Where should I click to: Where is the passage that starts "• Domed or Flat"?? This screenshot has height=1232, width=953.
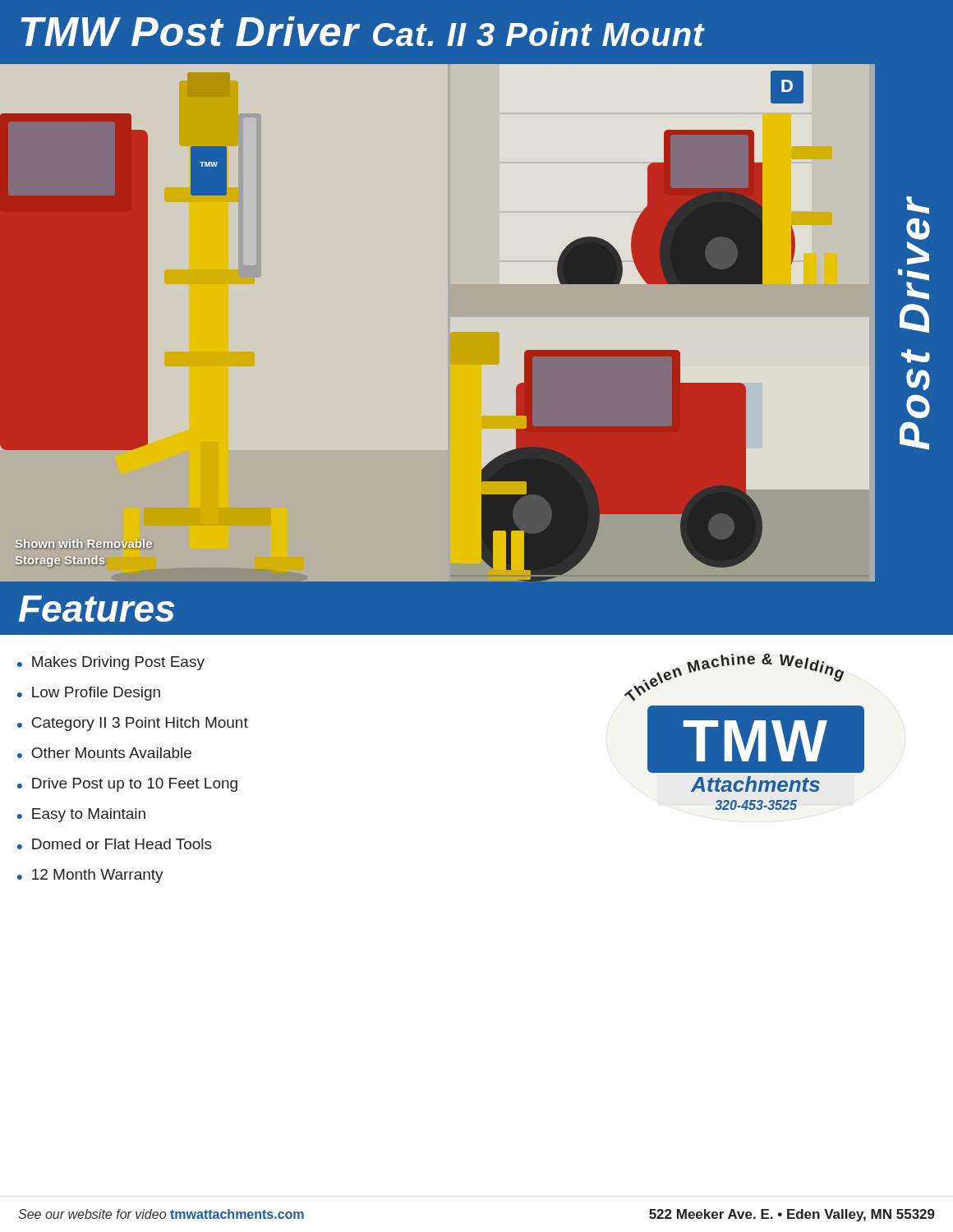point(114,846)
